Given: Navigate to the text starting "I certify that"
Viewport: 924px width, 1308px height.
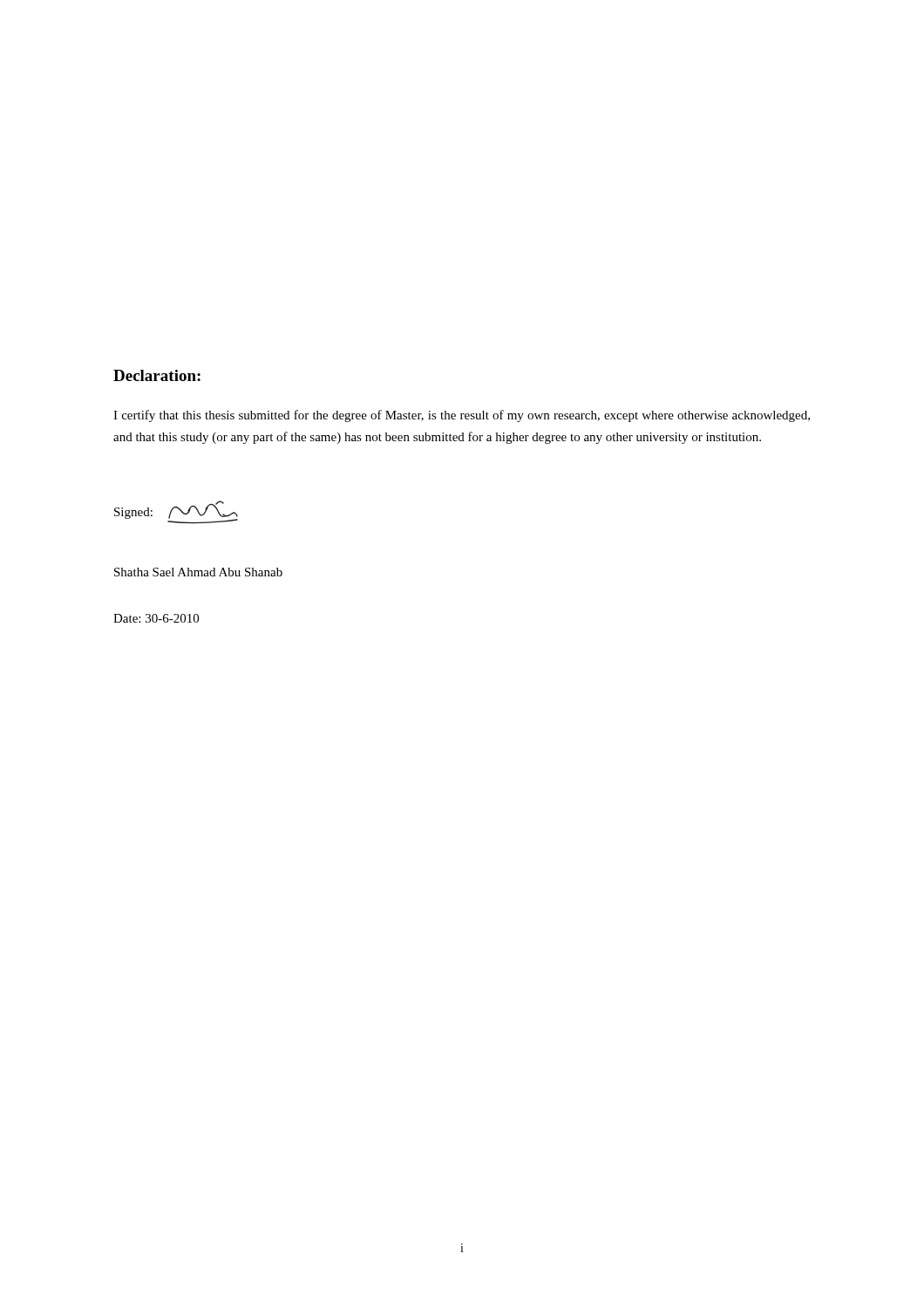Looking at the screenshot, I should click(462, 426).
